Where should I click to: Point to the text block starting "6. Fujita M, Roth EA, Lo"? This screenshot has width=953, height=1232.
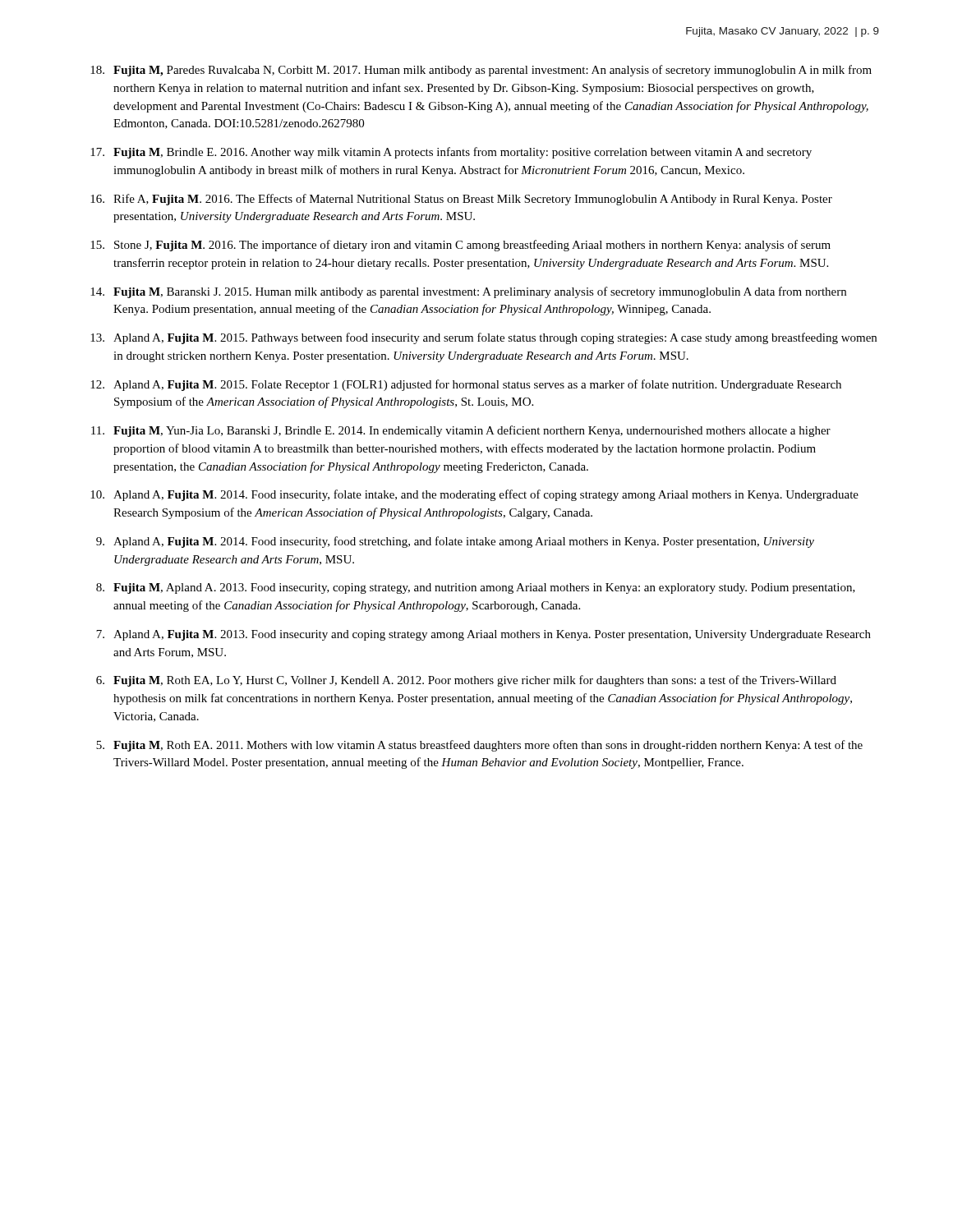[x=476, y=699]
